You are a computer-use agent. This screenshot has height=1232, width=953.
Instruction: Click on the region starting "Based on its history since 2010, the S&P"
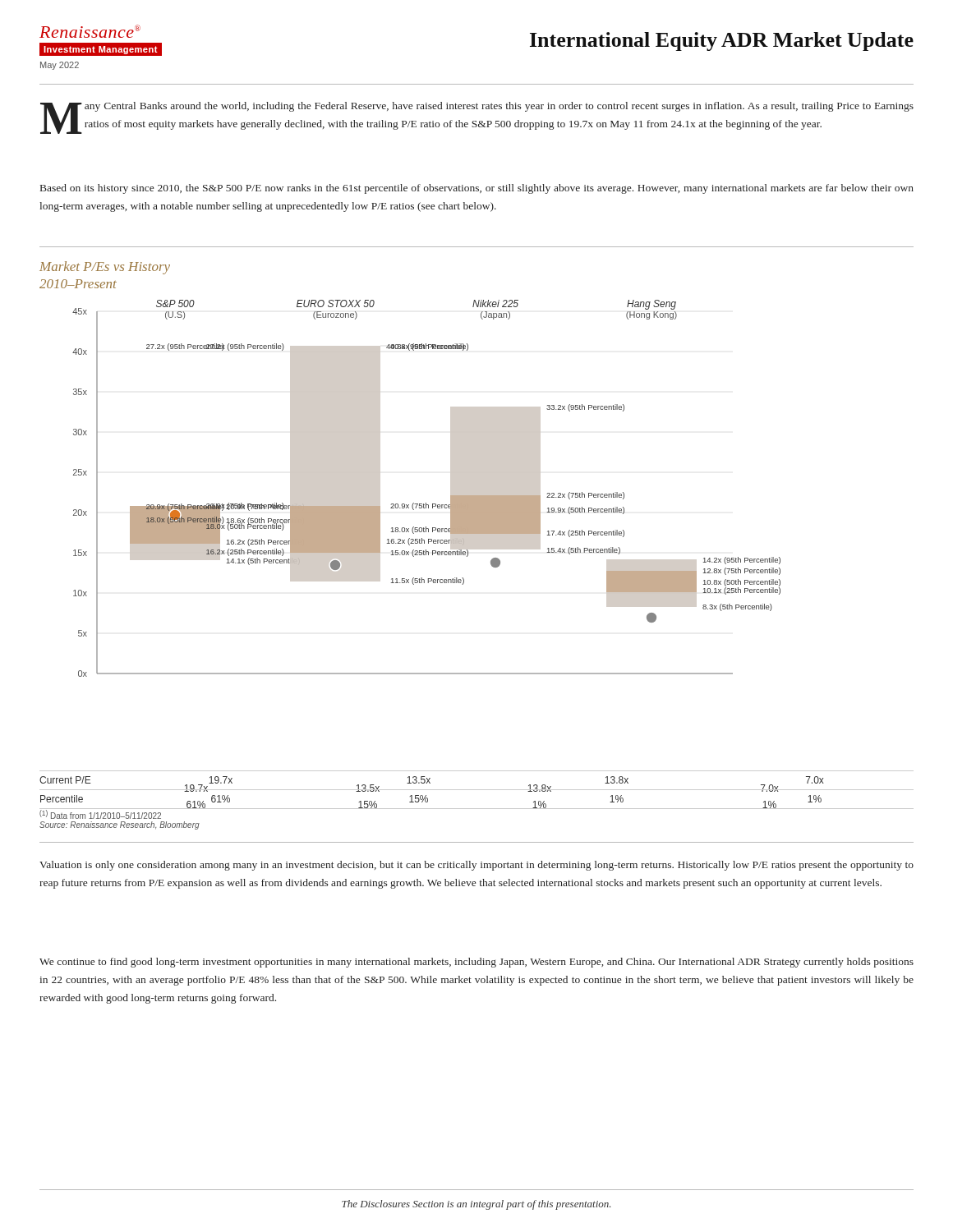pos(476,197)
